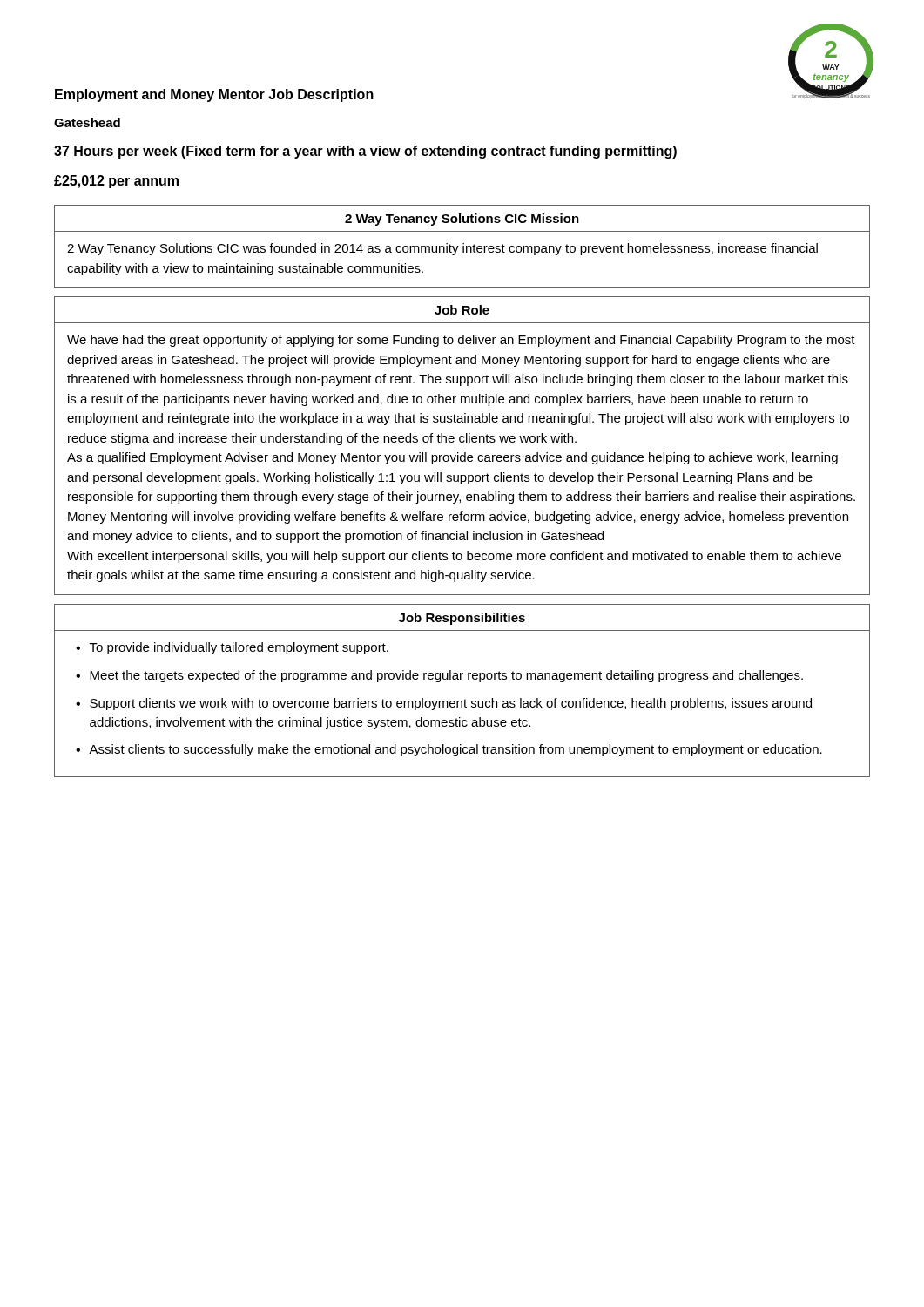The width and height of the screenshot is (924, 1307).
Task: Where does it say "2 Way Tenancy Solutions CIC Mission"?
Action: pos(462,219)
